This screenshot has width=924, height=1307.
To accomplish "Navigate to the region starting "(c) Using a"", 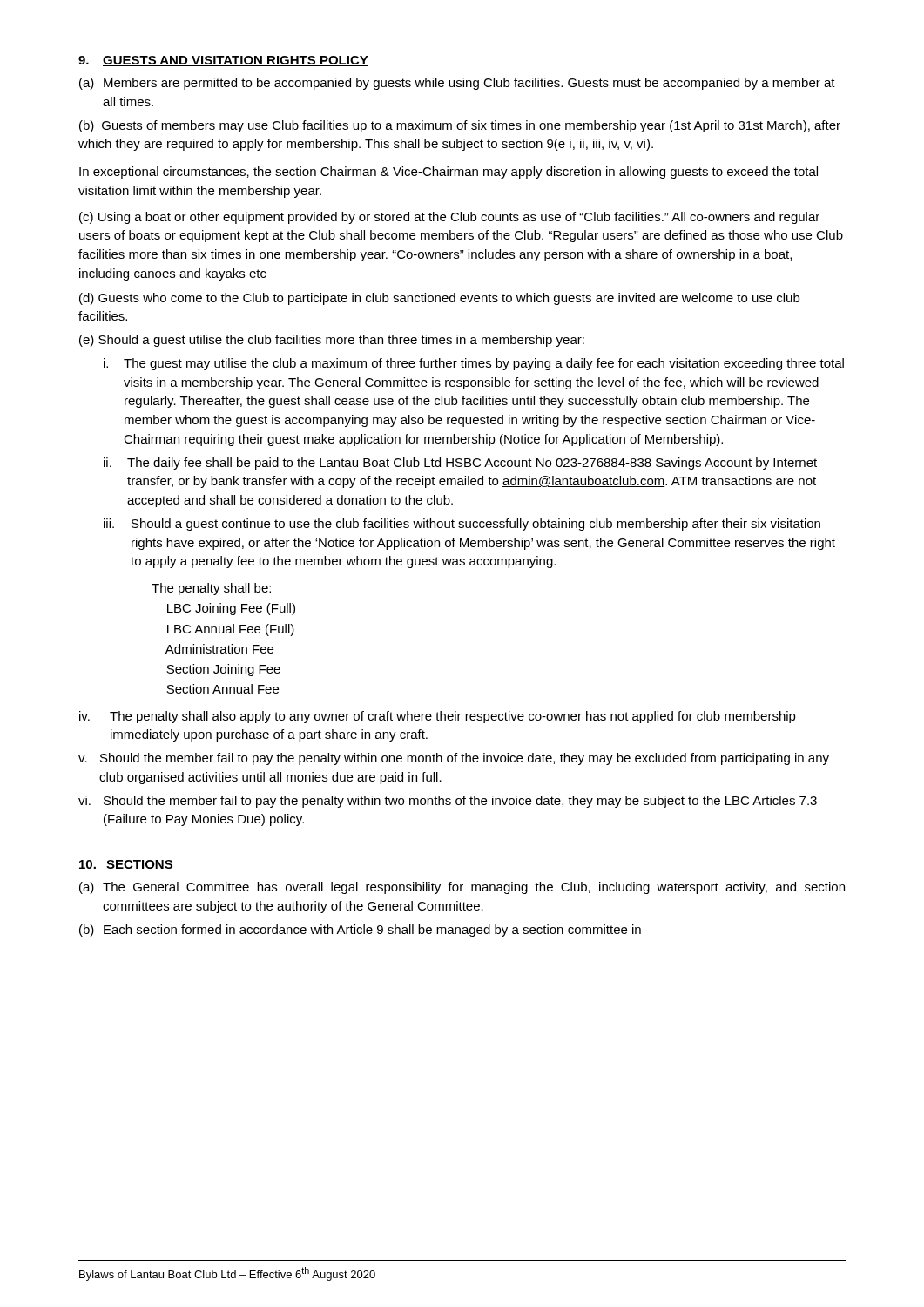I will tap(461, 245).
